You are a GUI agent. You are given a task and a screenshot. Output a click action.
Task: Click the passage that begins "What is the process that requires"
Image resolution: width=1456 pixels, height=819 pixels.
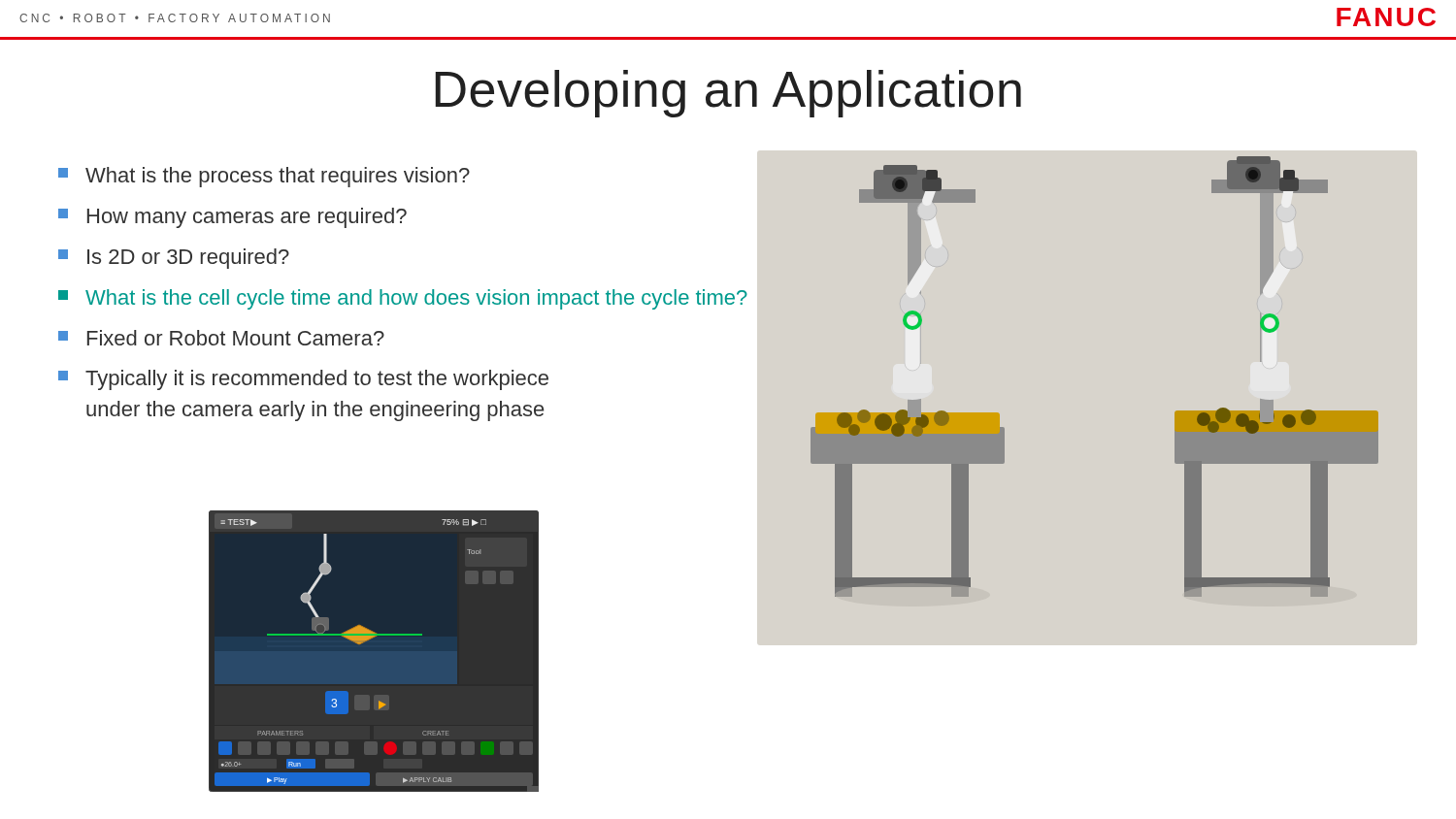coord(264,176)
